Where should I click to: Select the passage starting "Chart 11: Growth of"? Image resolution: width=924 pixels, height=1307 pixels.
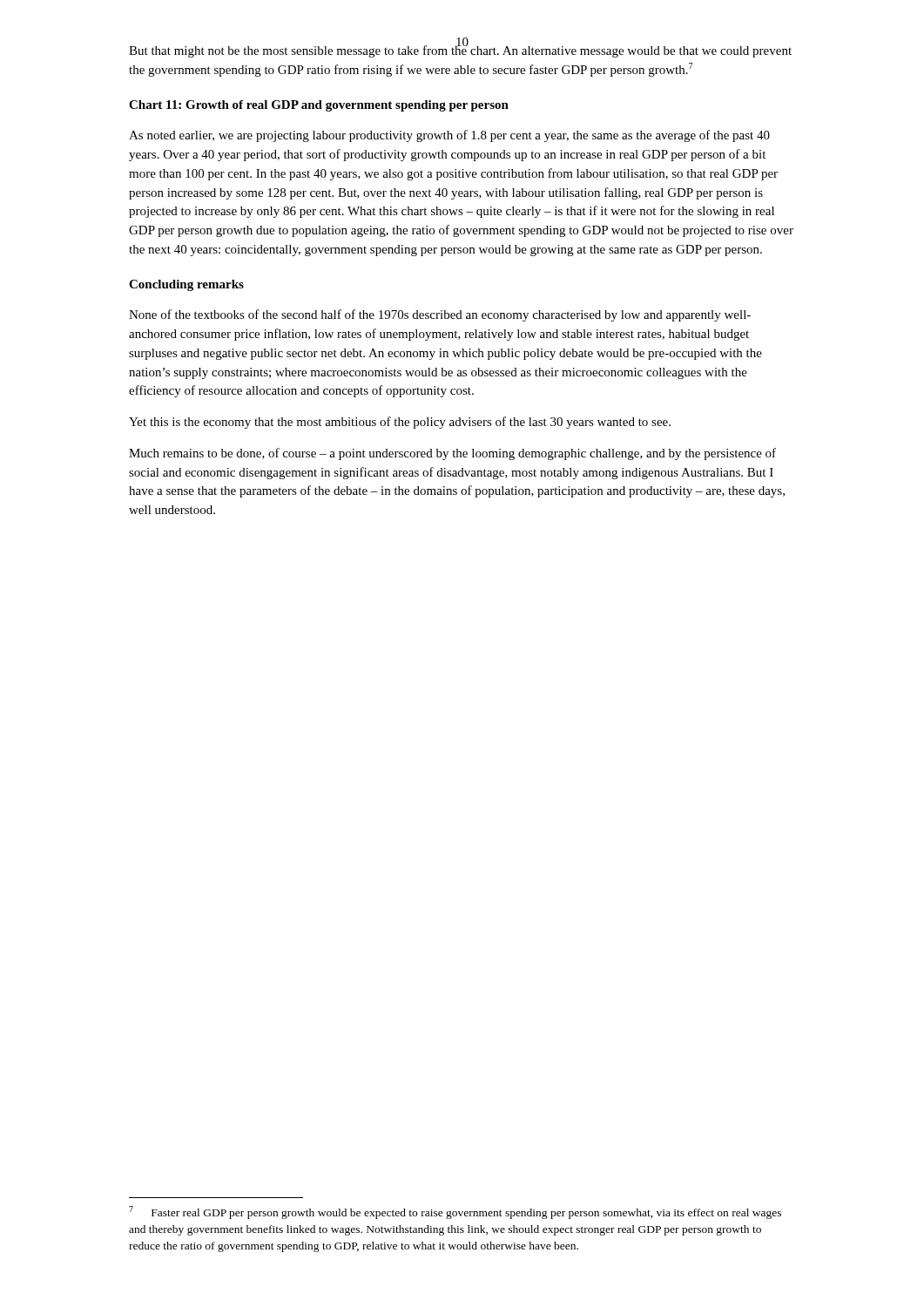319,104
